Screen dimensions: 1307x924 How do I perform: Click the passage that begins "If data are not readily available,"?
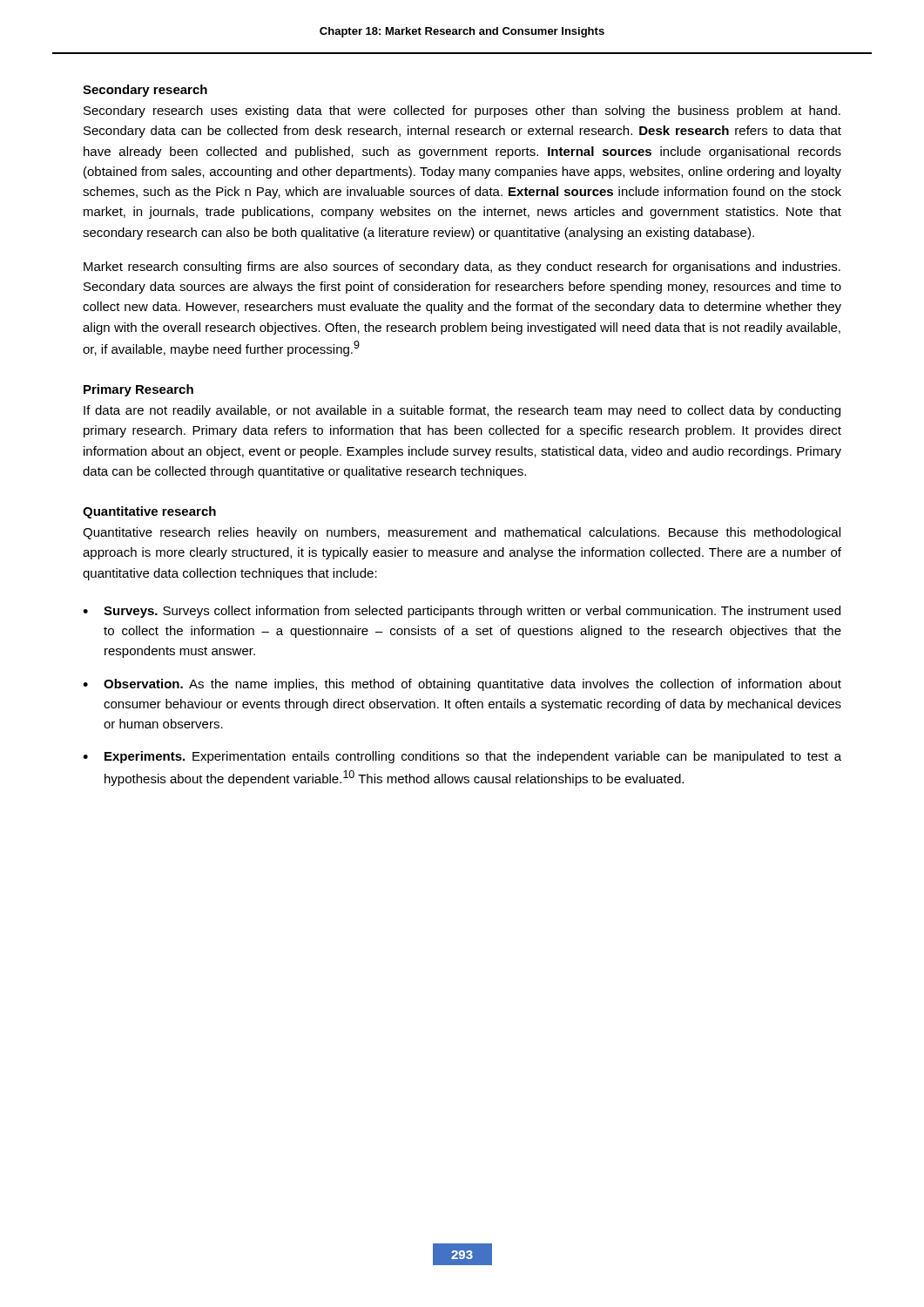coord(462,440)
